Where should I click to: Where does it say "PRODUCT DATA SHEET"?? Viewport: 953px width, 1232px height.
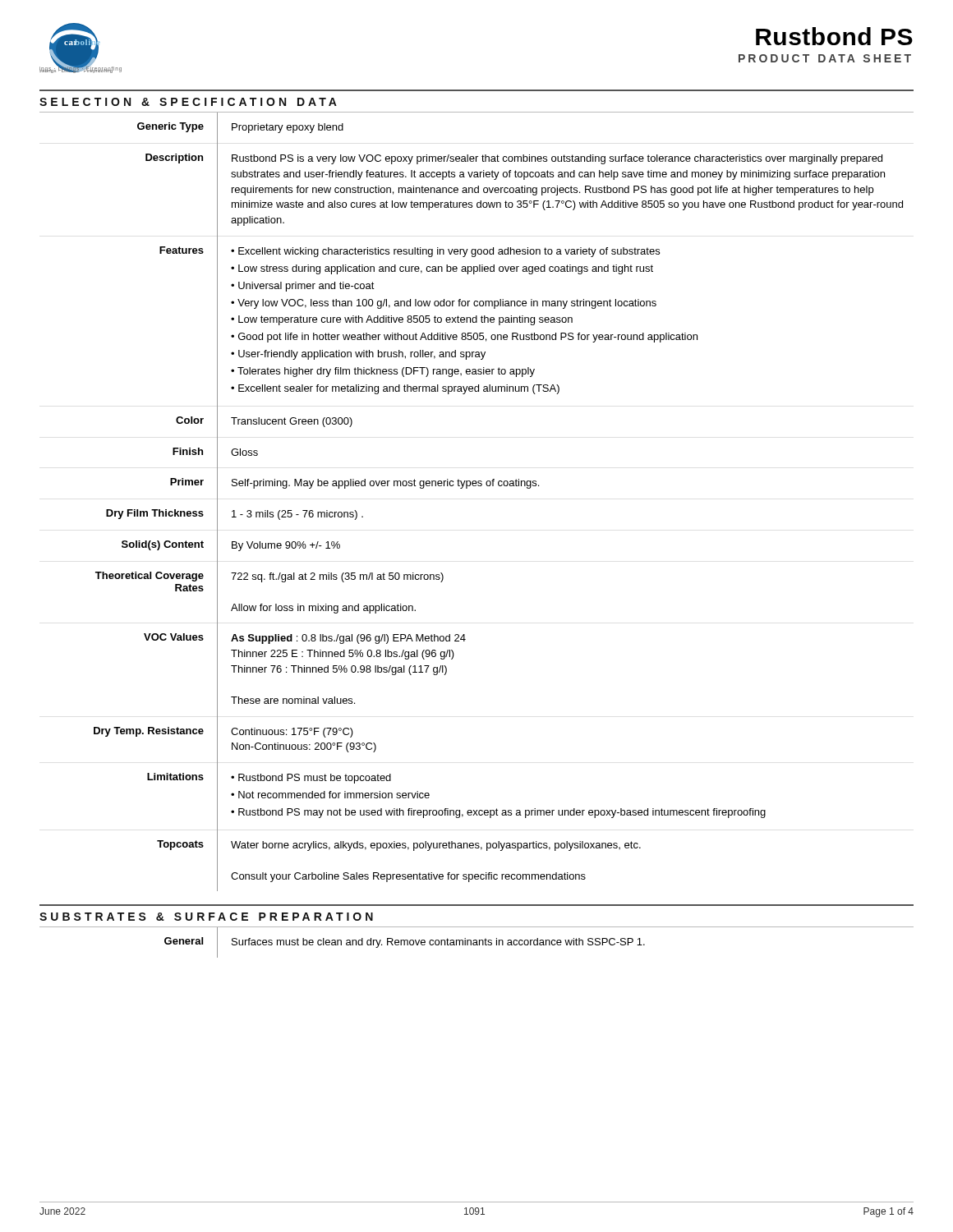826,58
